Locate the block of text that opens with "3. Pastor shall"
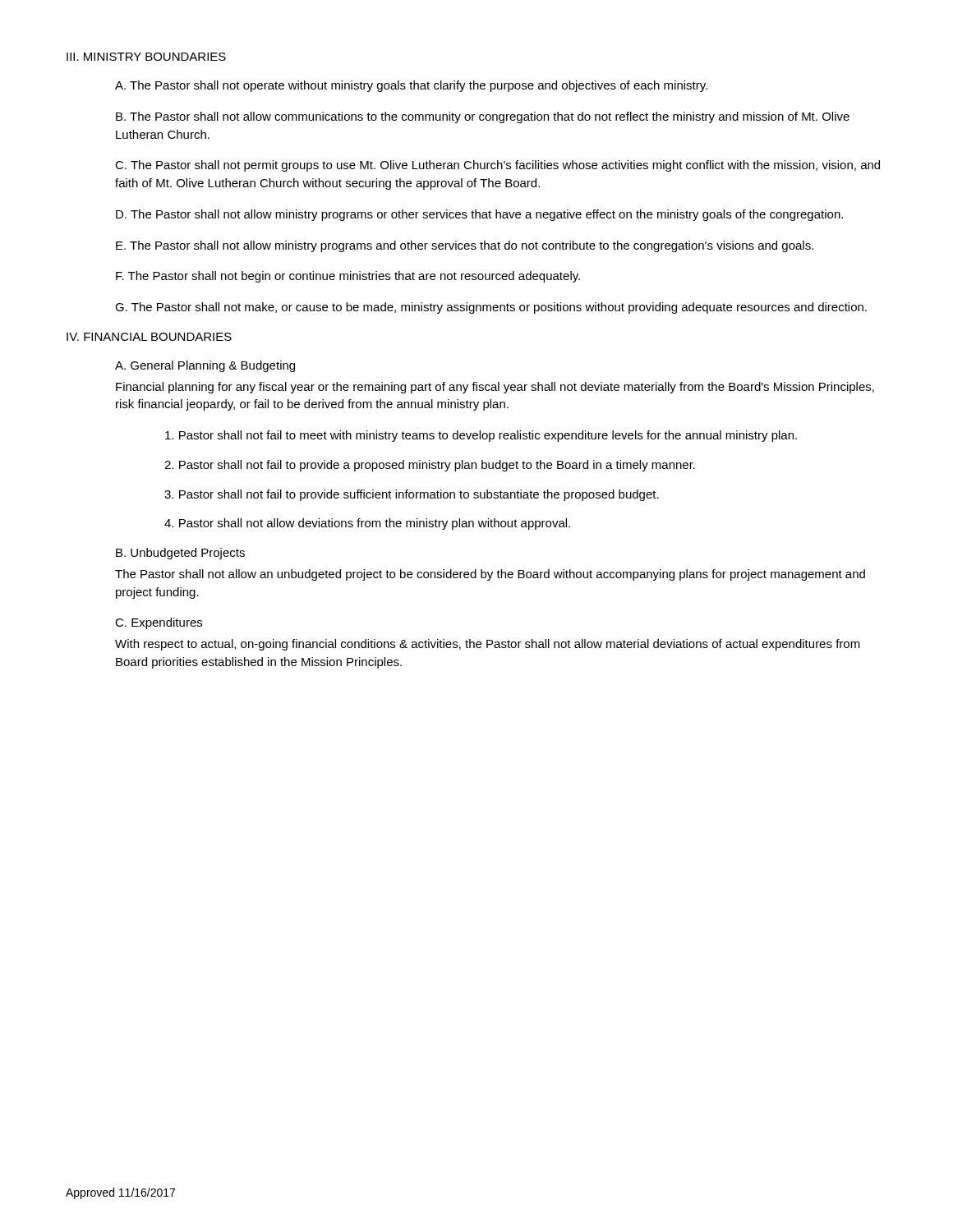Screen dimensions: 1232x953 coord(412,494)
